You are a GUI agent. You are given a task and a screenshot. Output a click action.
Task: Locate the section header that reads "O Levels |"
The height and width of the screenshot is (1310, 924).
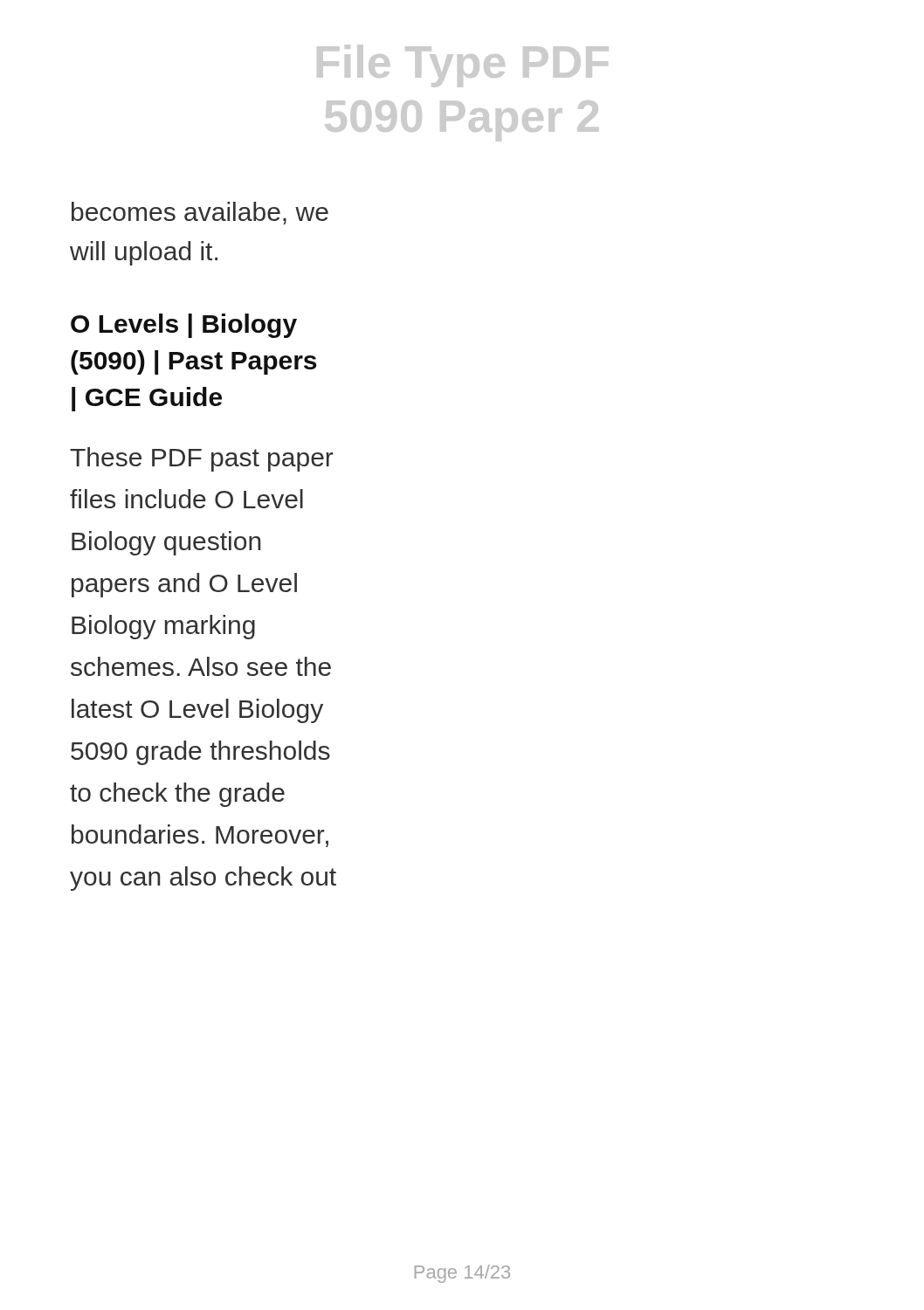pyautogui.click(x=194, y=360)
